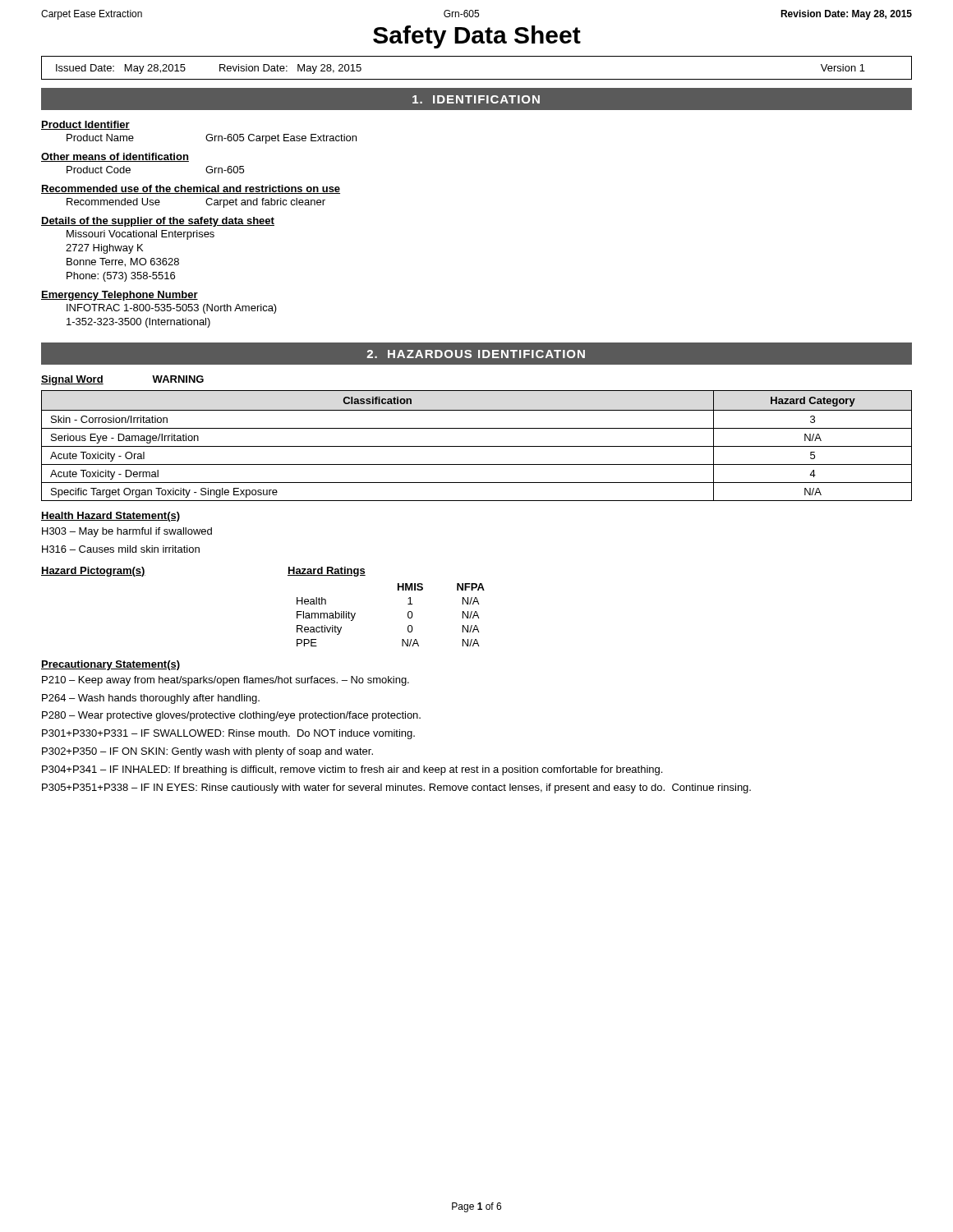
Task: Find the text starting "Hazard Ratings HMIS NFPA"
Action: 327,572
